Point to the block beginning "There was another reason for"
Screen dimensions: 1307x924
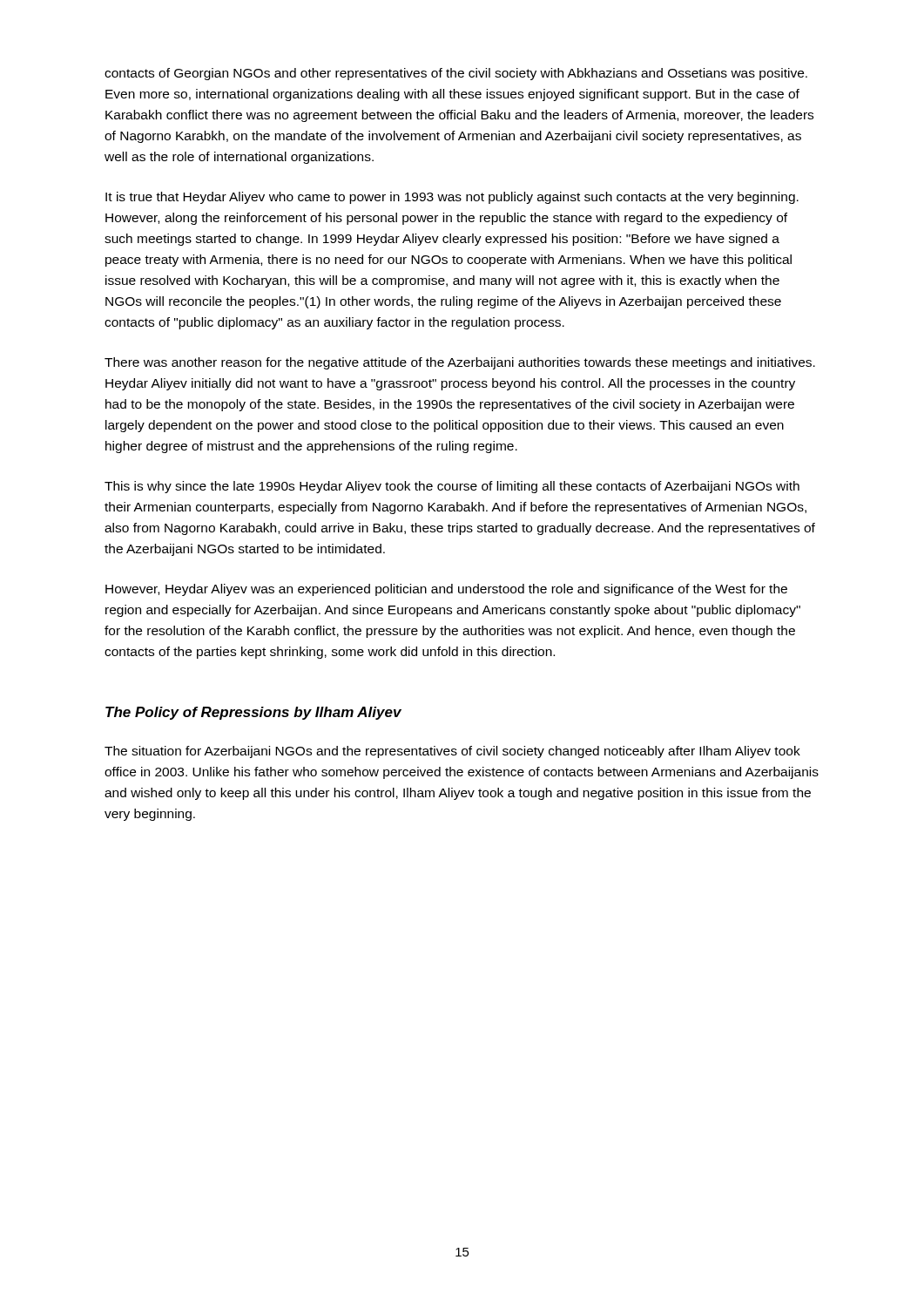coord(460,404)
